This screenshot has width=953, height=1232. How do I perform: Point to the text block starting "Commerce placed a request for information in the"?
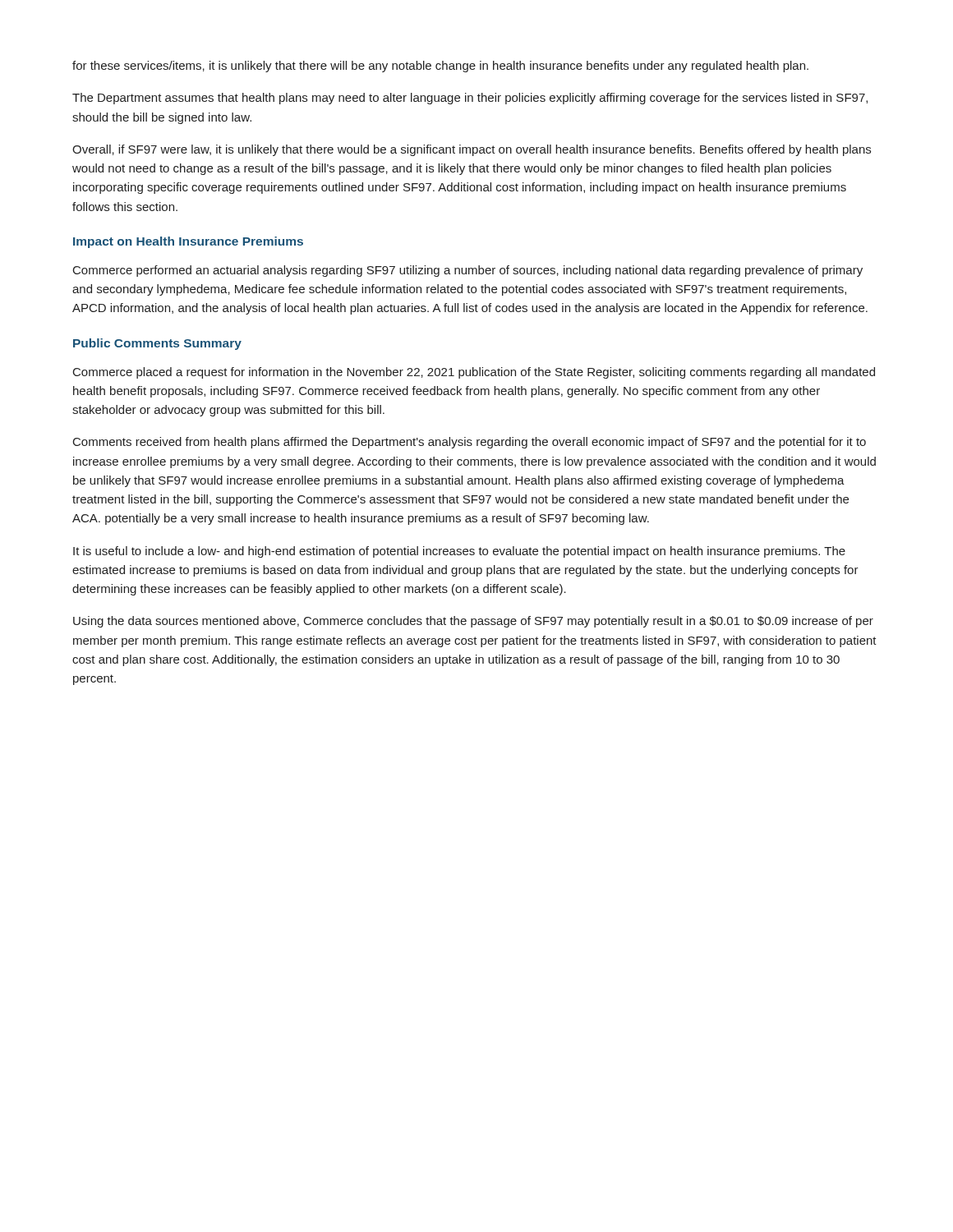coord(474,390)
